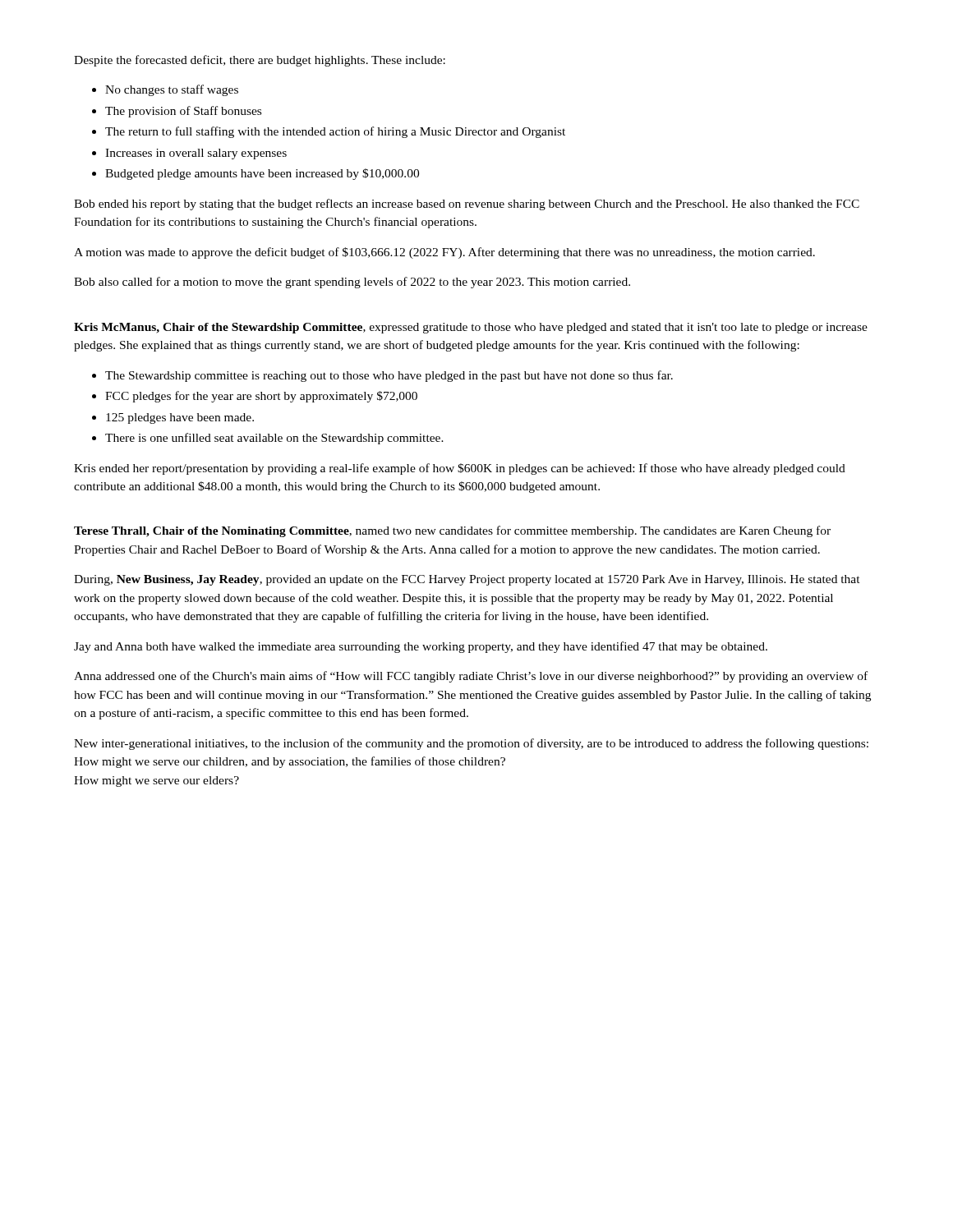Locate the block starting "FCC pledges for the year are short"
Image resolution: width=953 pixels, height=1232 pixels.
[261, 397]
